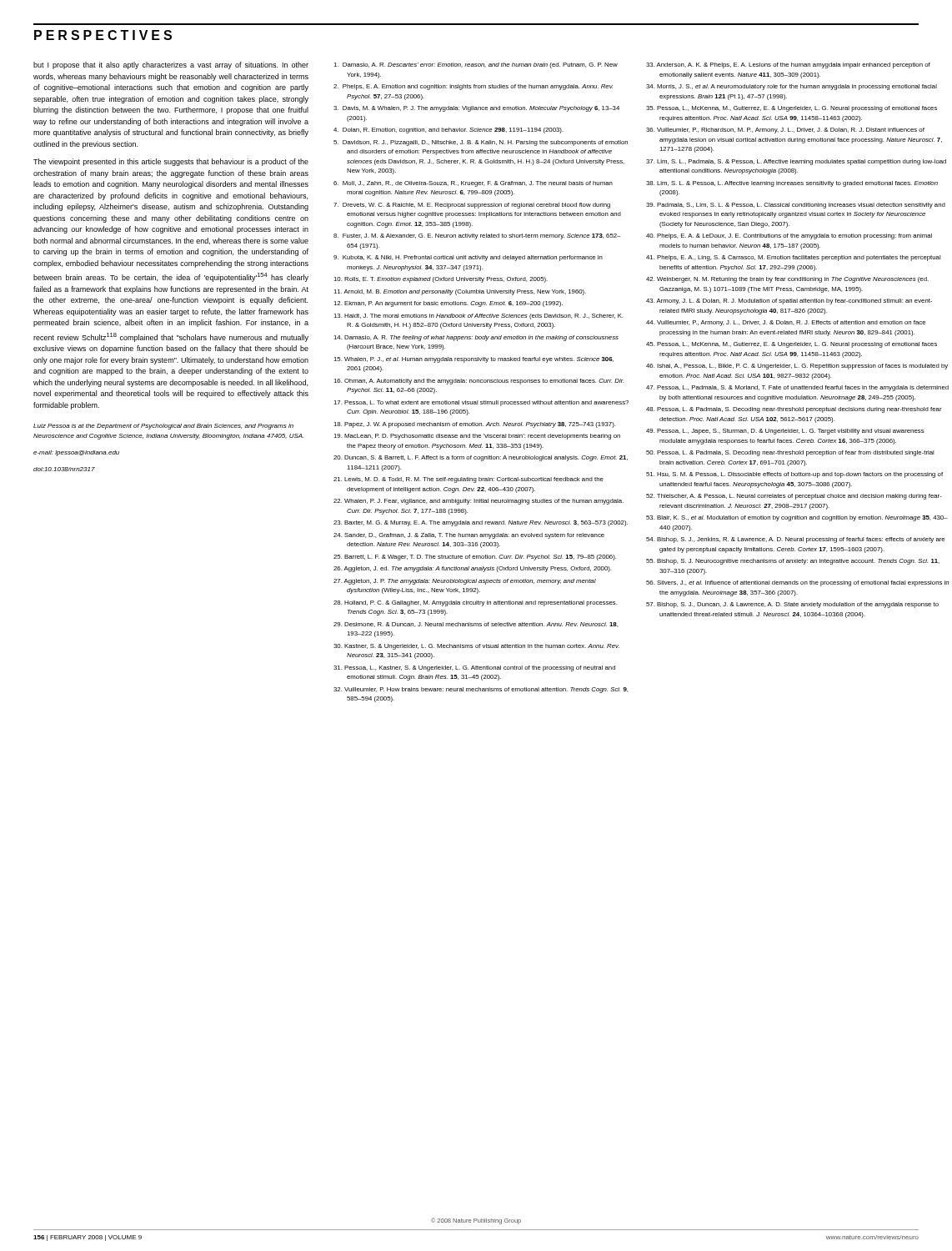Navigate to the text starting "39. Padmala, S., Lim, S. L. & Pessoa,"
Viewport: 952px width, 1251px height.
tap(796, 214)
